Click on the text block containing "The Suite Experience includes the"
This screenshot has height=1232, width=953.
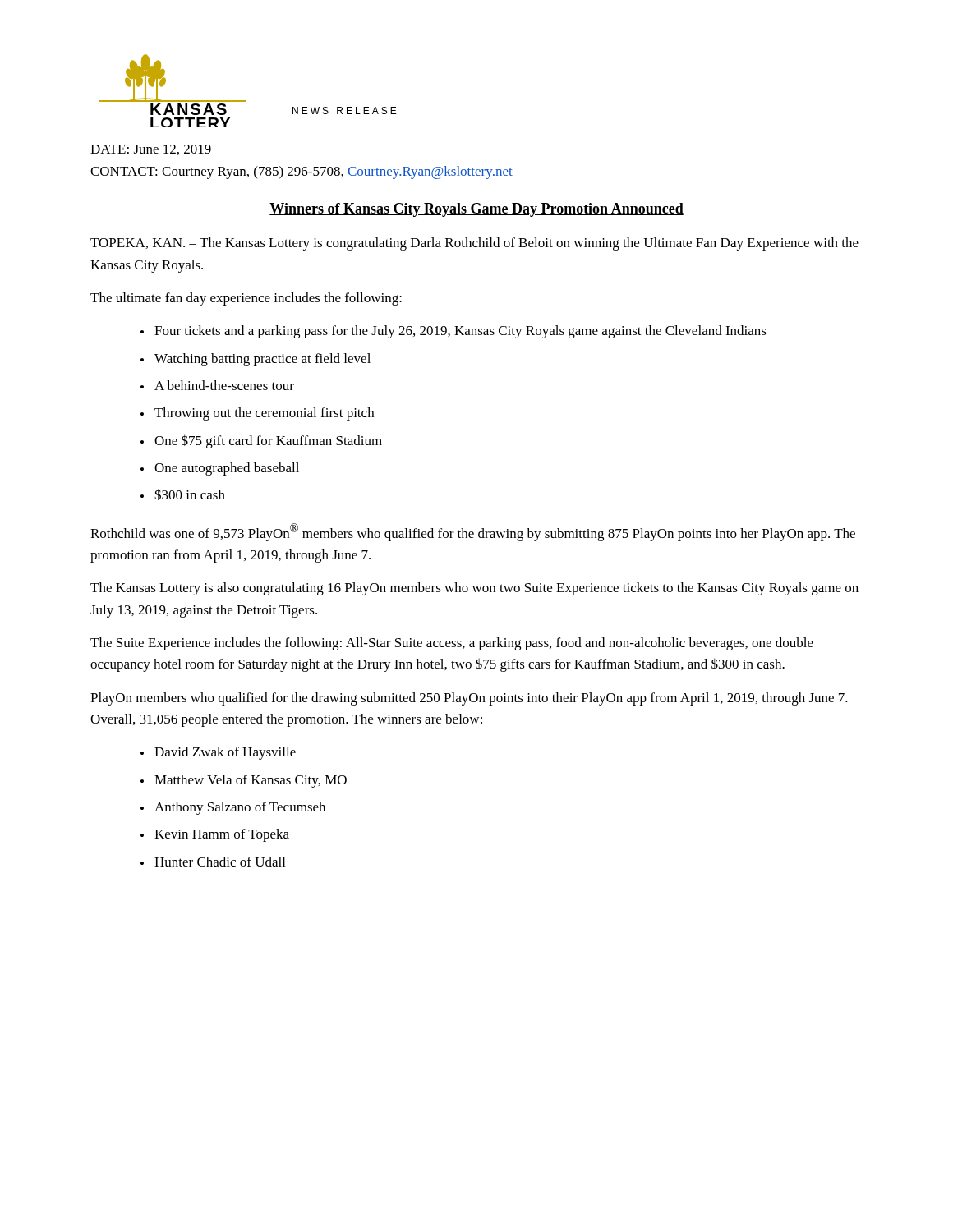pyautogui.click(x=452, y=653)
